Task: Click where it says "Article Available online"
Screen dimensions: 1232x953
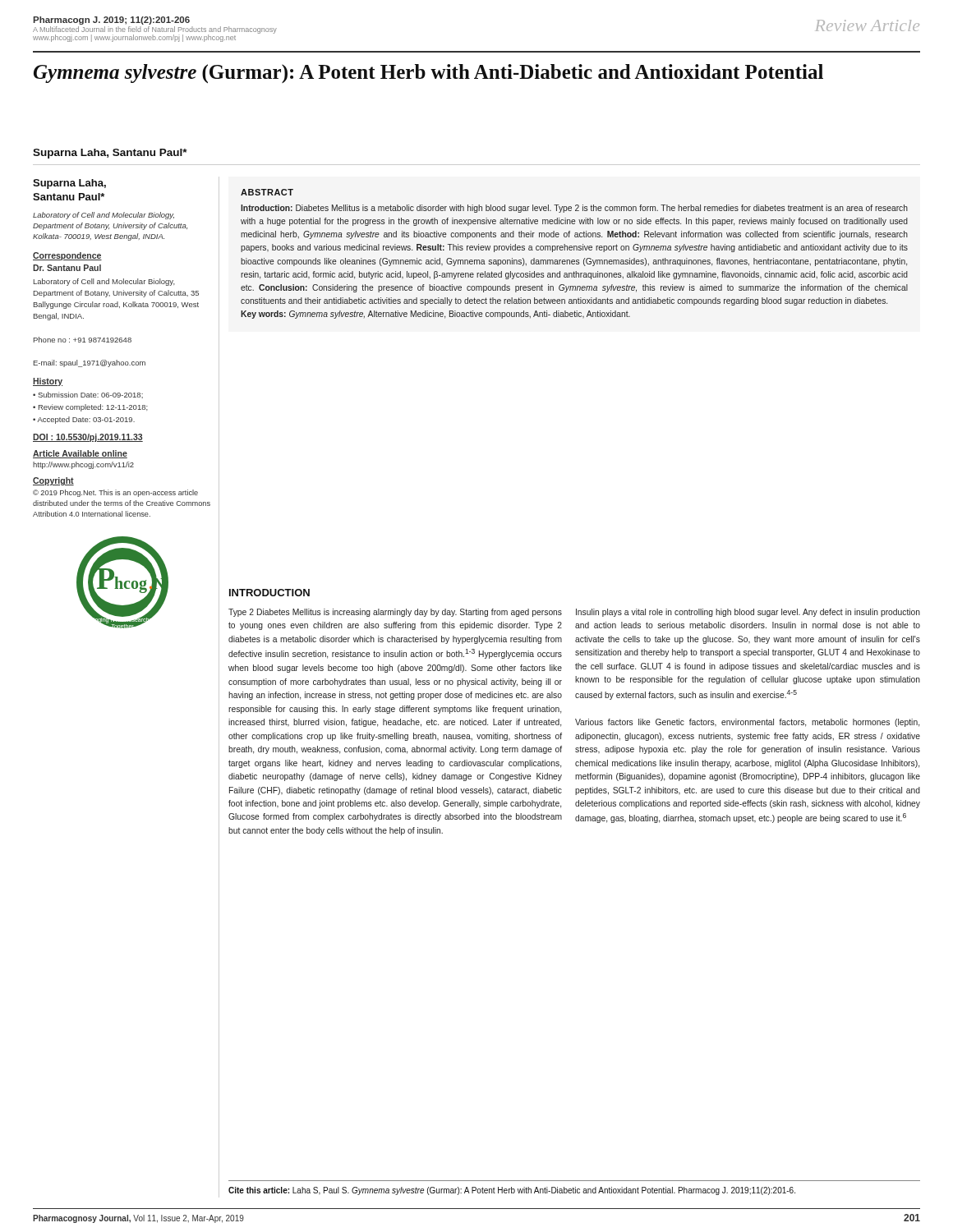Action: pos(80,454)
